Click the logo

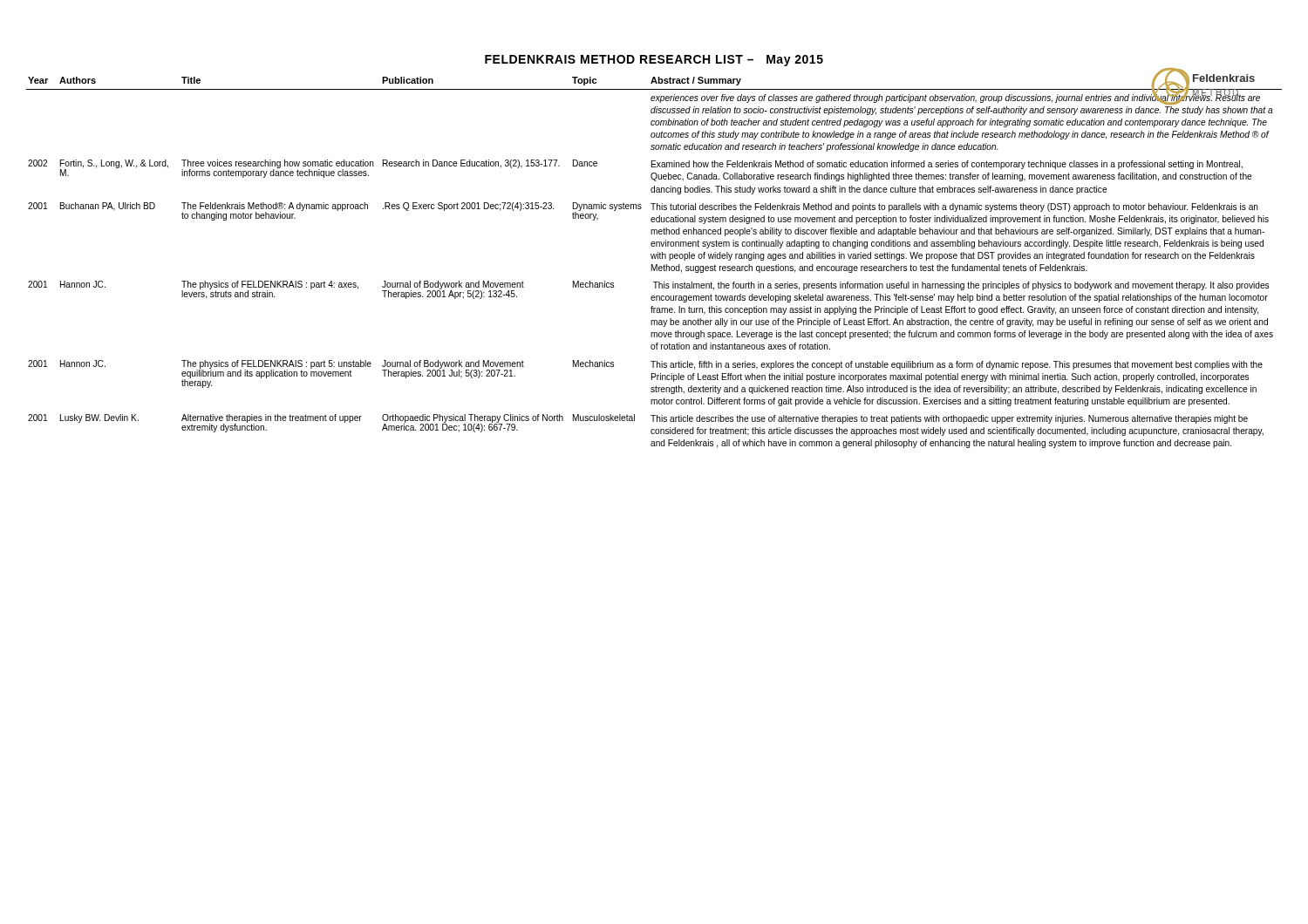click(1210, 88)
